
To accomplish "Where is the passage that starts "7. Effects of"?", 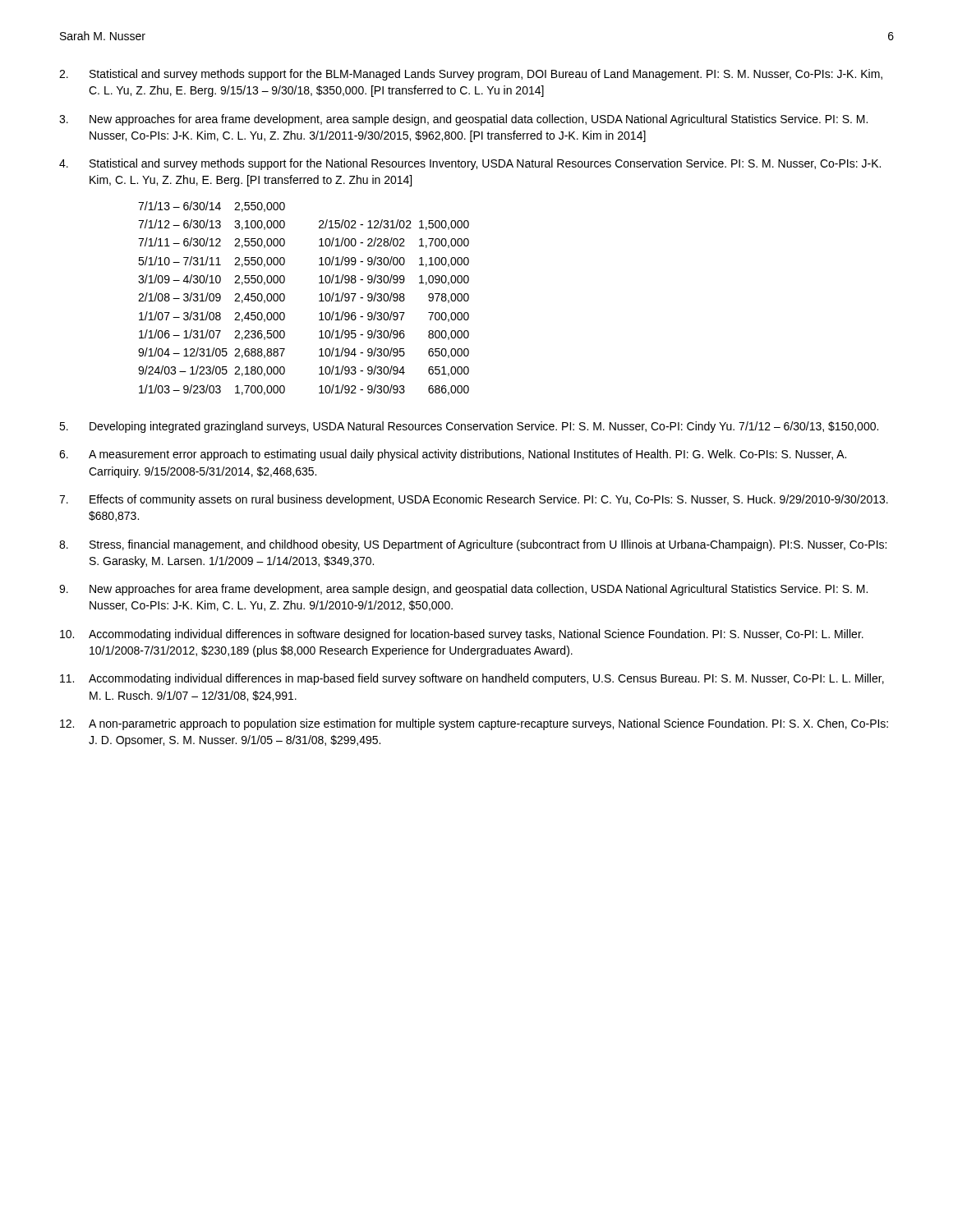I will 476,508.
